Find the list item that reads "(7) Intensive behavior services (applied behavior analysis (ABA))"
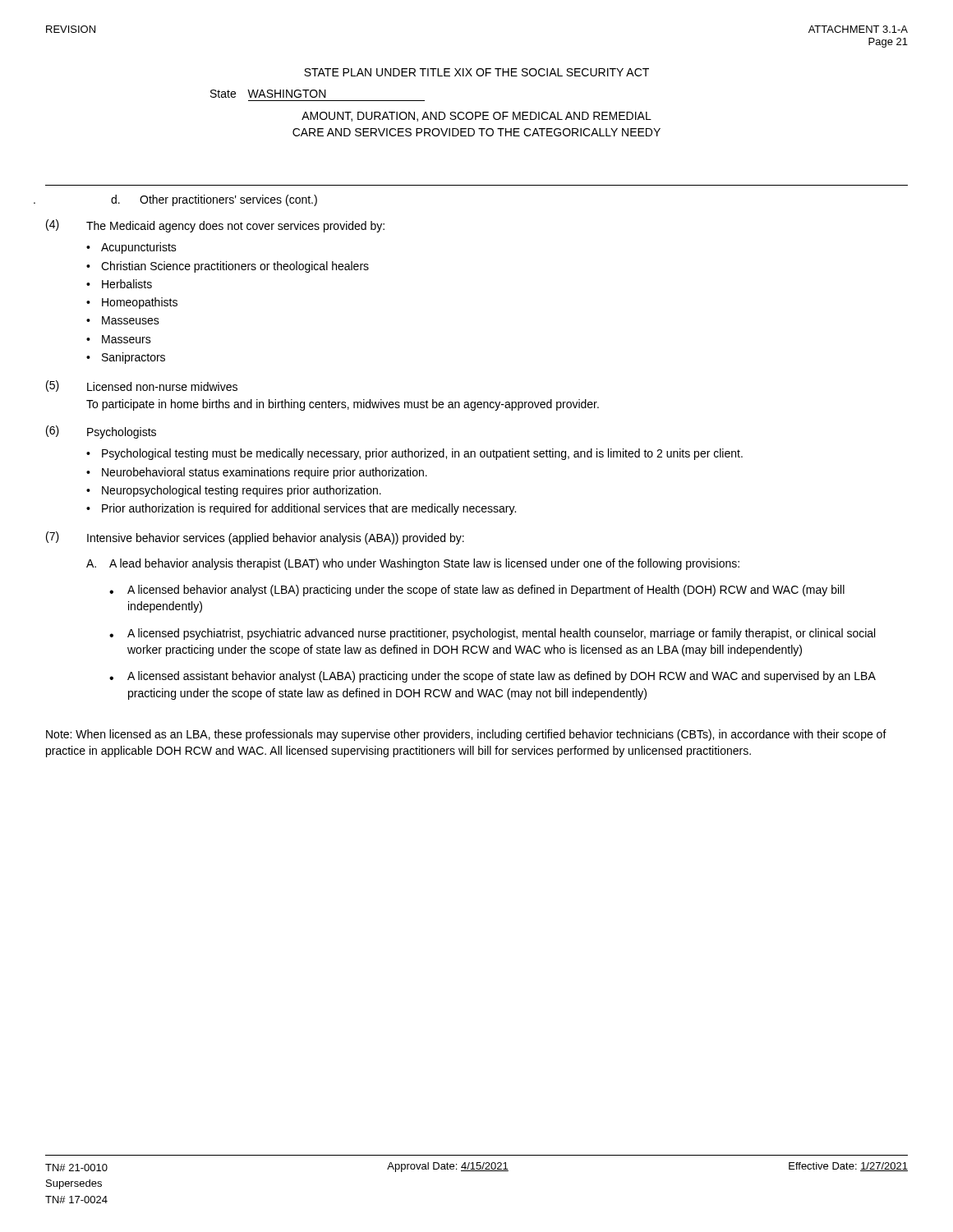 pyautogui.click(x=476, y=621)
